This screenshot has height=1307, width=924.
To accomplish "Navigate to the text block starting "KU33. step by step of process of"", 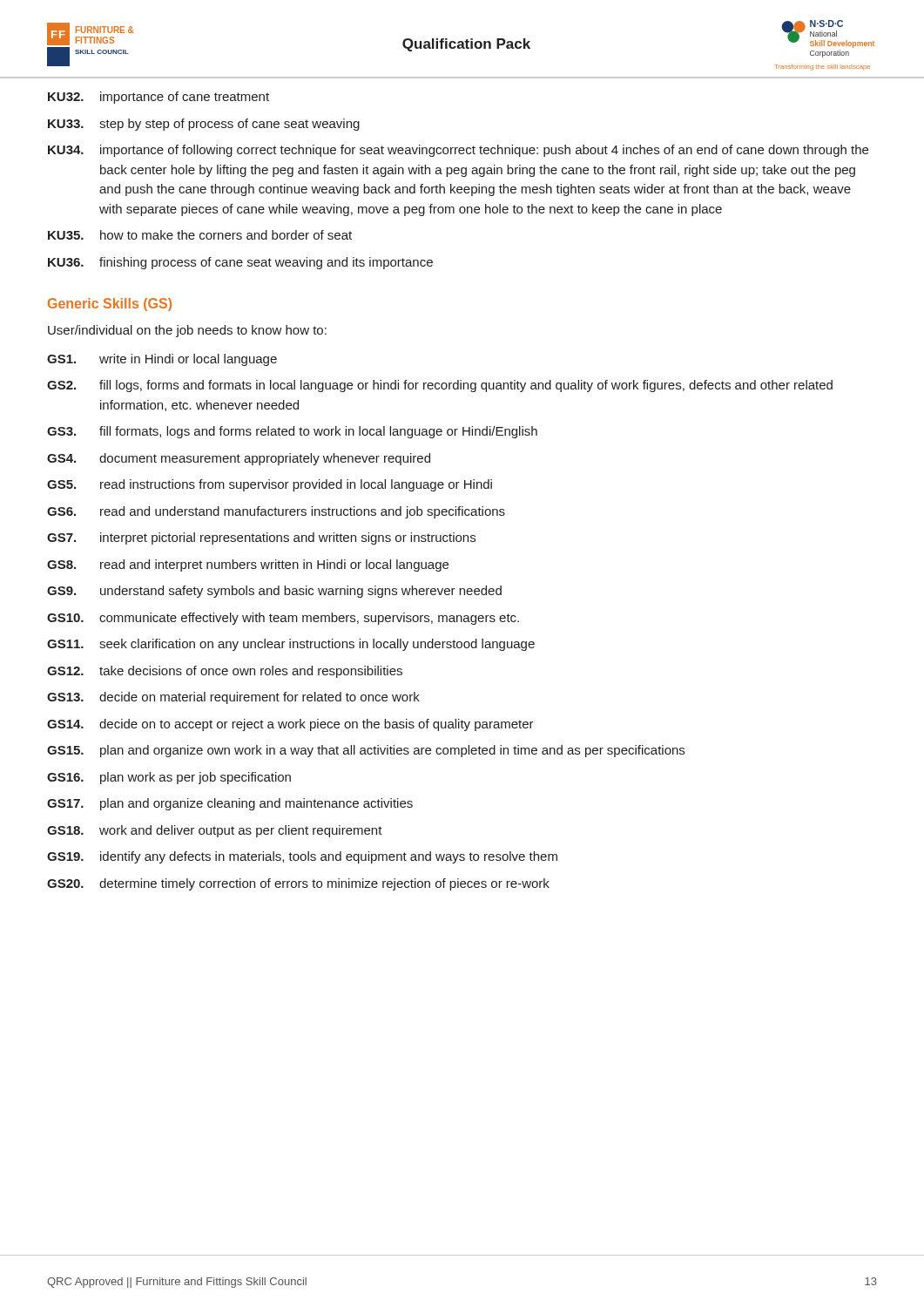I will (x=204, y=125).
